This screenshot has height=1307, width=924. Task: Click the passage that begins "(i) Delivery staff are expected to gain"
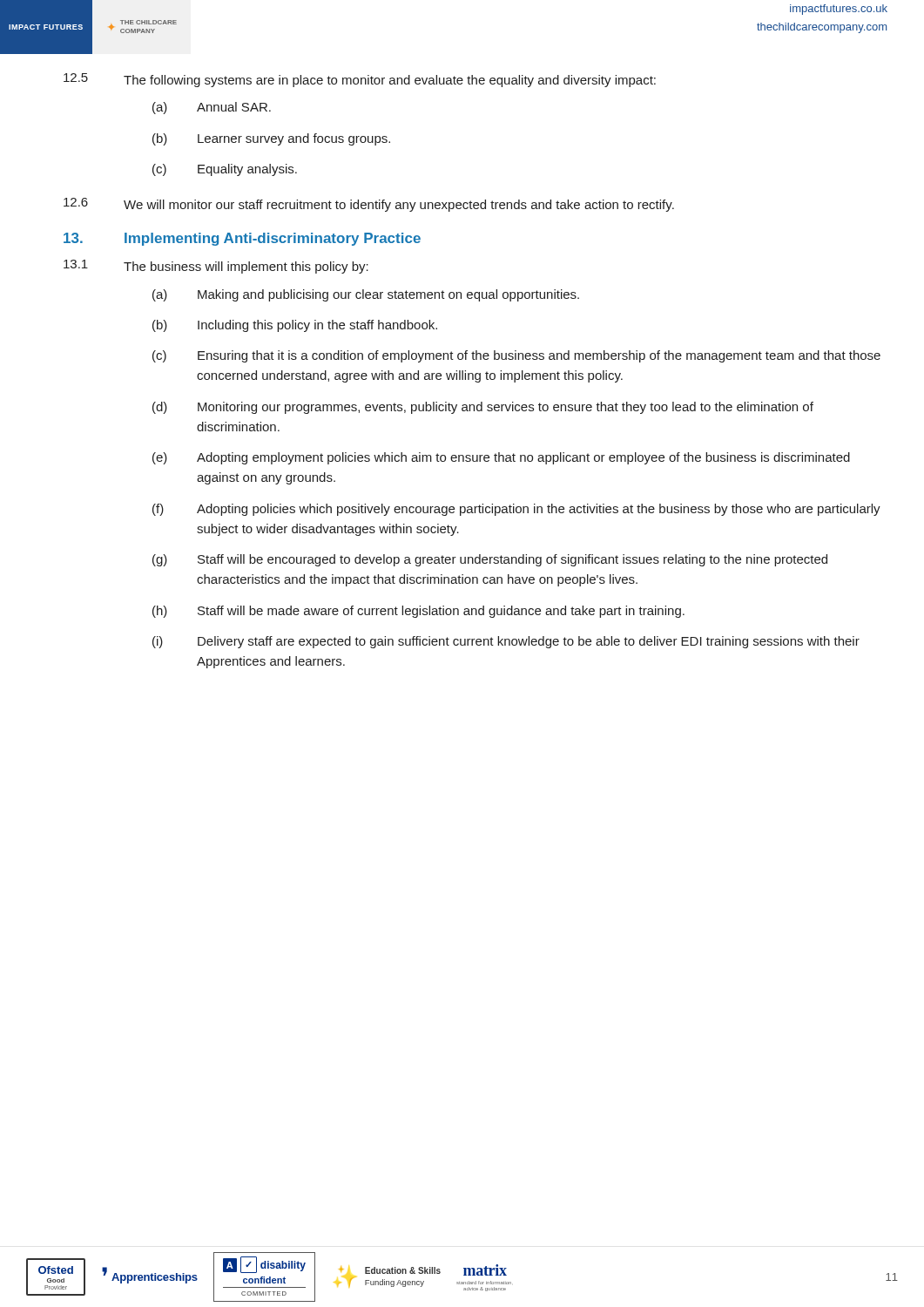click(x=506, y=651)
